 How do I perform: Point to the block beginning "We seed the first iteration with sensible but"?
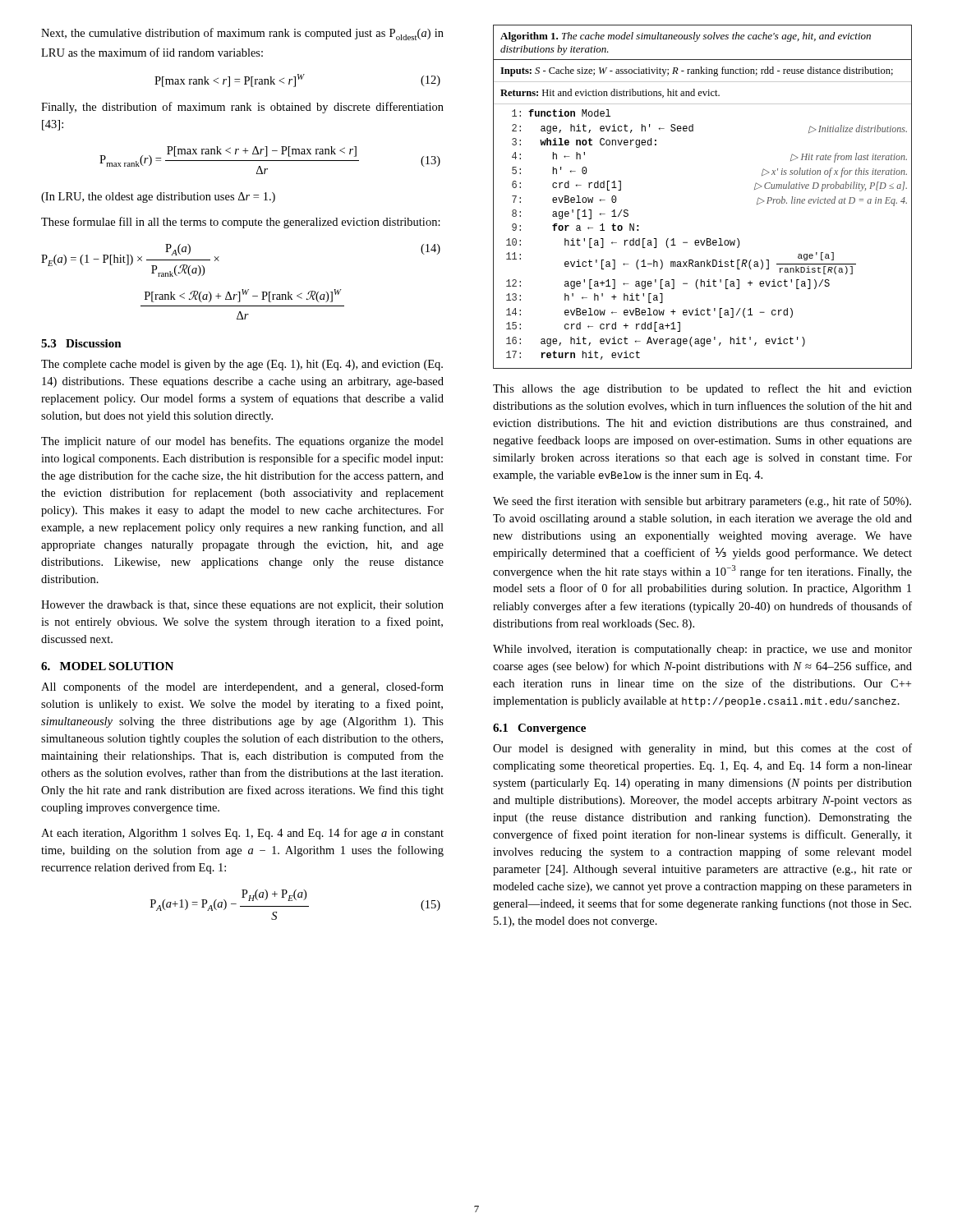coord(702,562)
